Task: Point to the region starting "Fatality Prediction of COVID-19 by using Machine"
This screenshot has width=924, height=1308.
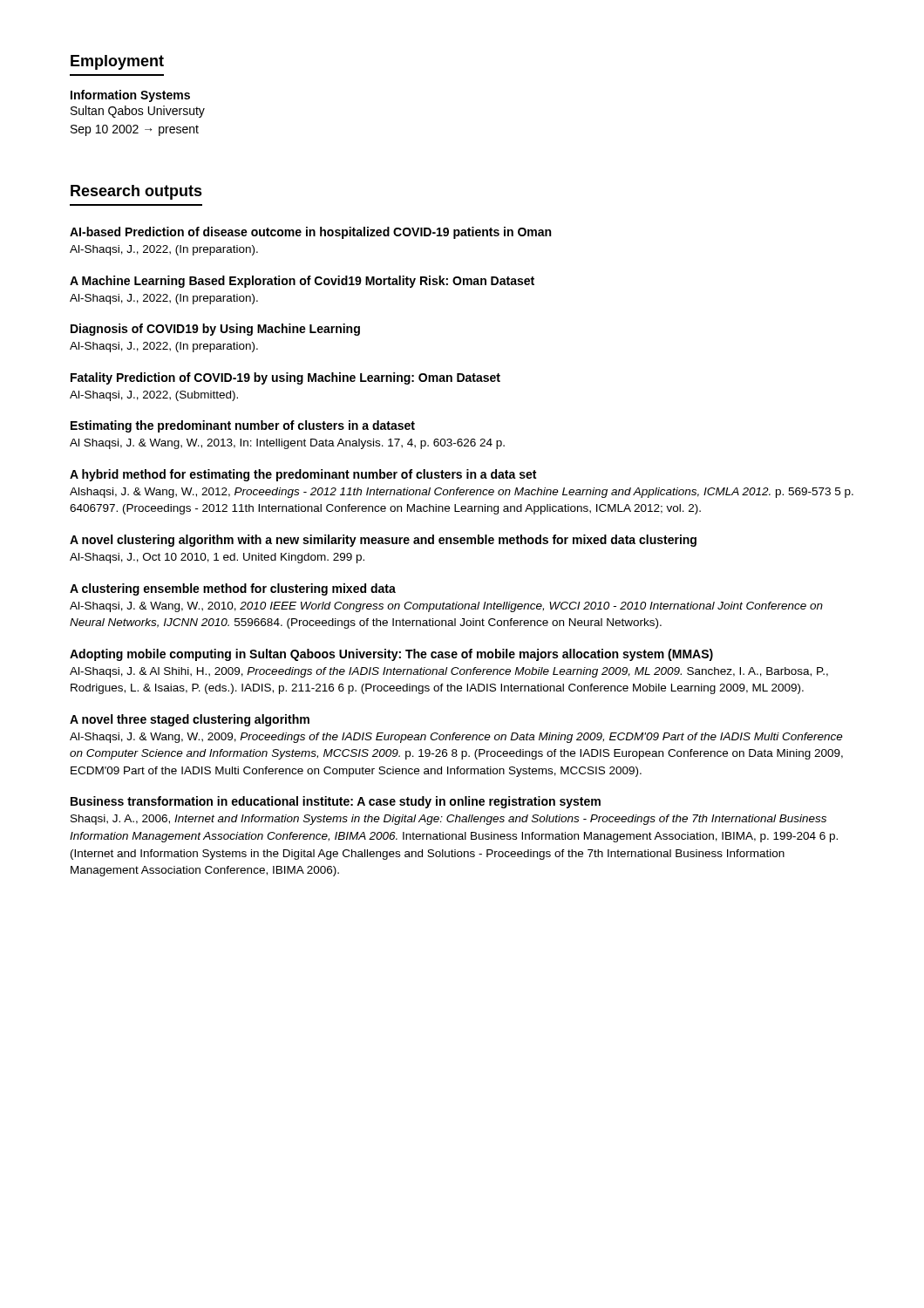Action: [462, 387]
